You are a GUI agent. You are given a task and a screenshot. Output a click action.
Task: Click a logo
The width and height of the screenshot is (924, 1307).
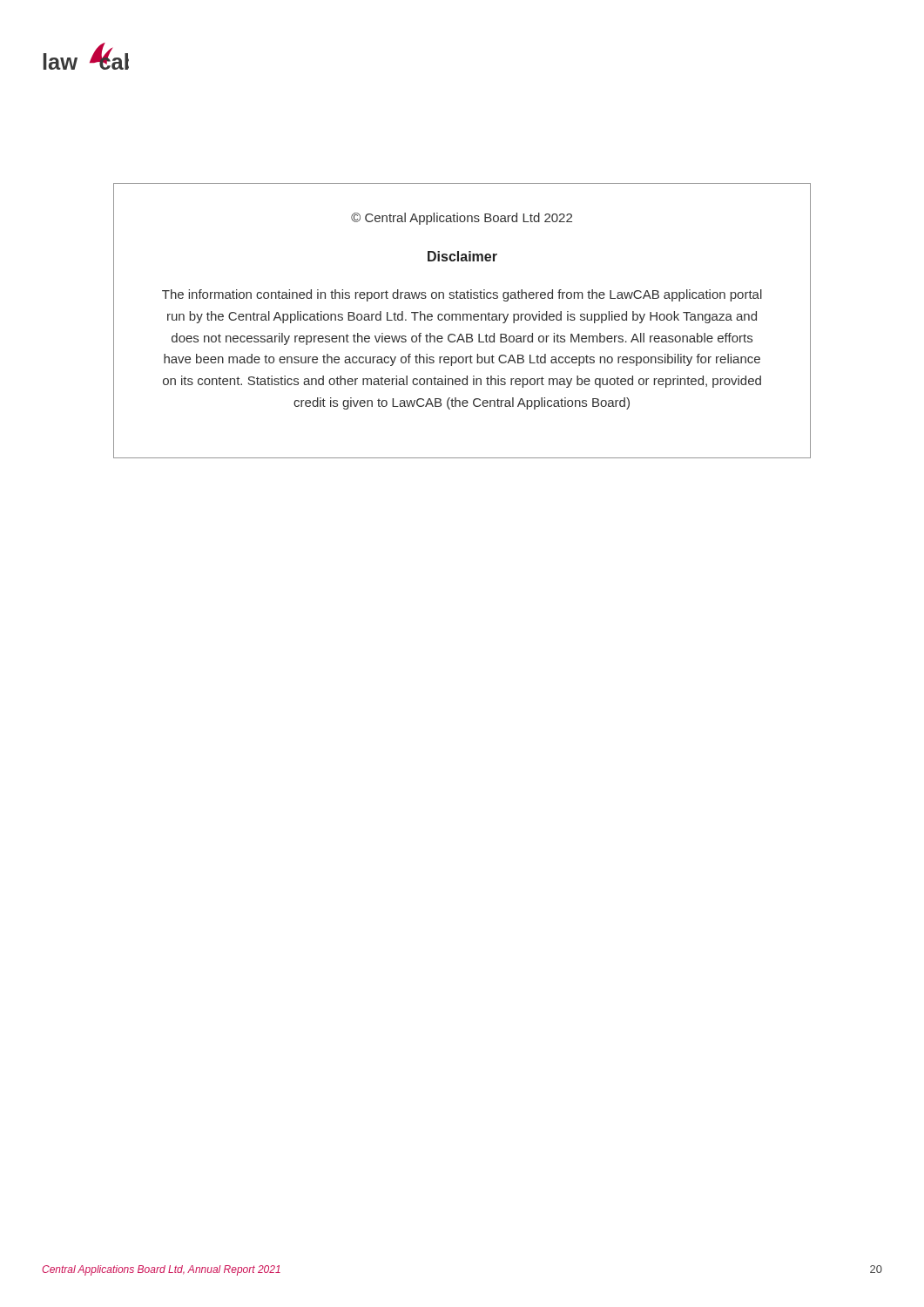(85, 59)
